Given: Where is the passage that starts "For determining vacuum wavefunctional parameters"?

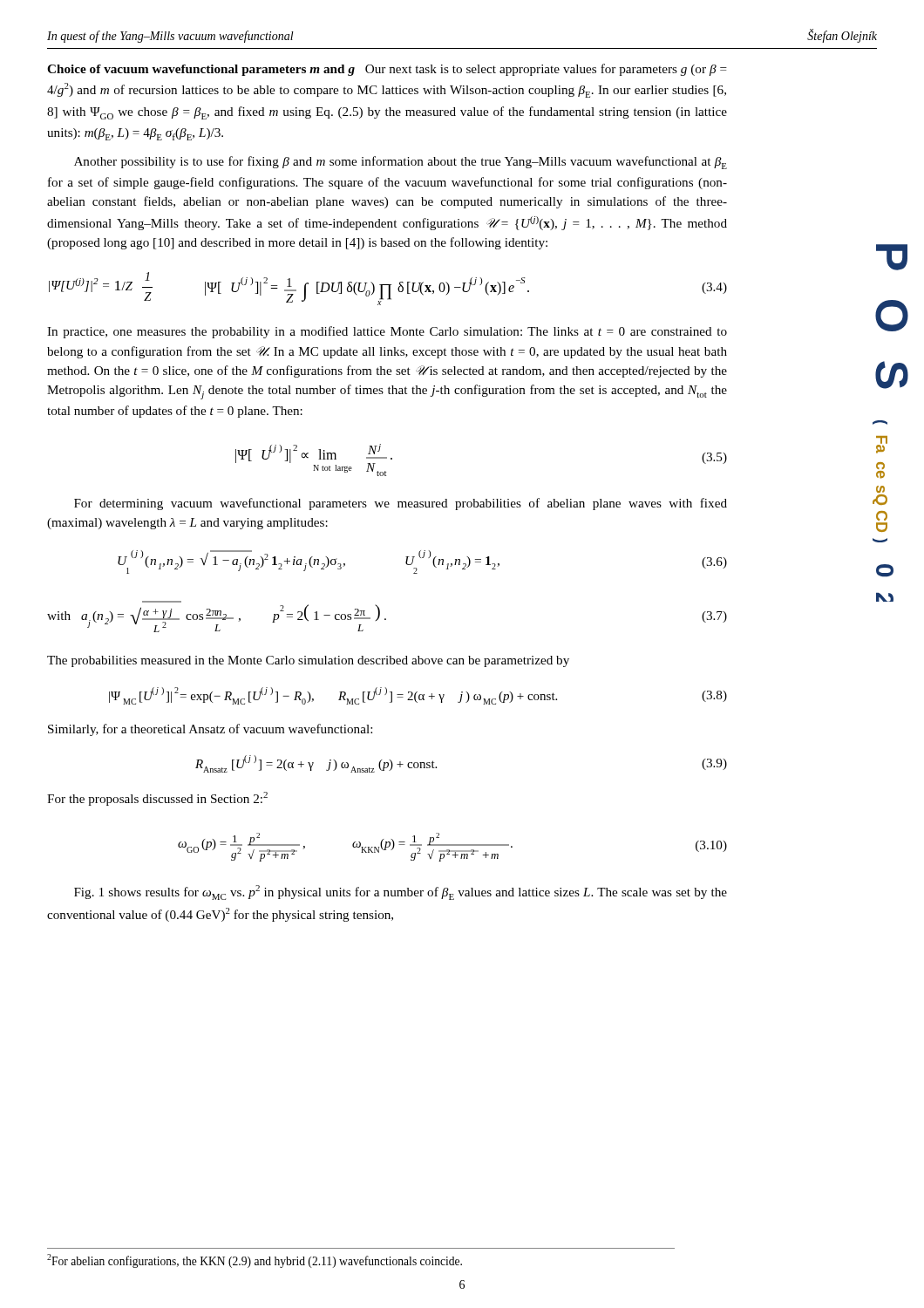Looking at the screenshot, I should [387, 512].
